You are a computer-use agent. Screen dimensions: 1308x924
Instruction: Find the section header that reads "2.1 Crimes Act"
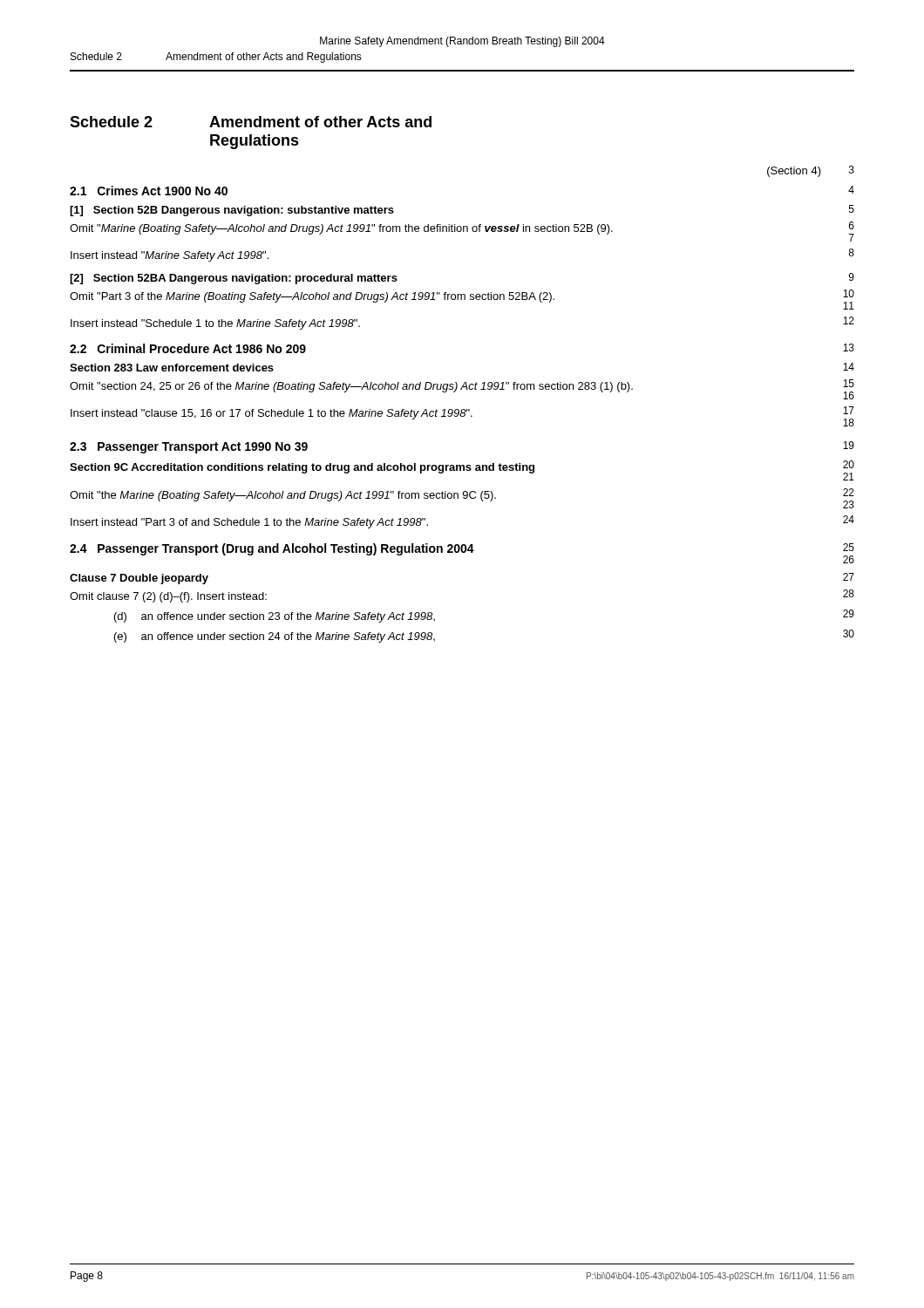point(149,191)
